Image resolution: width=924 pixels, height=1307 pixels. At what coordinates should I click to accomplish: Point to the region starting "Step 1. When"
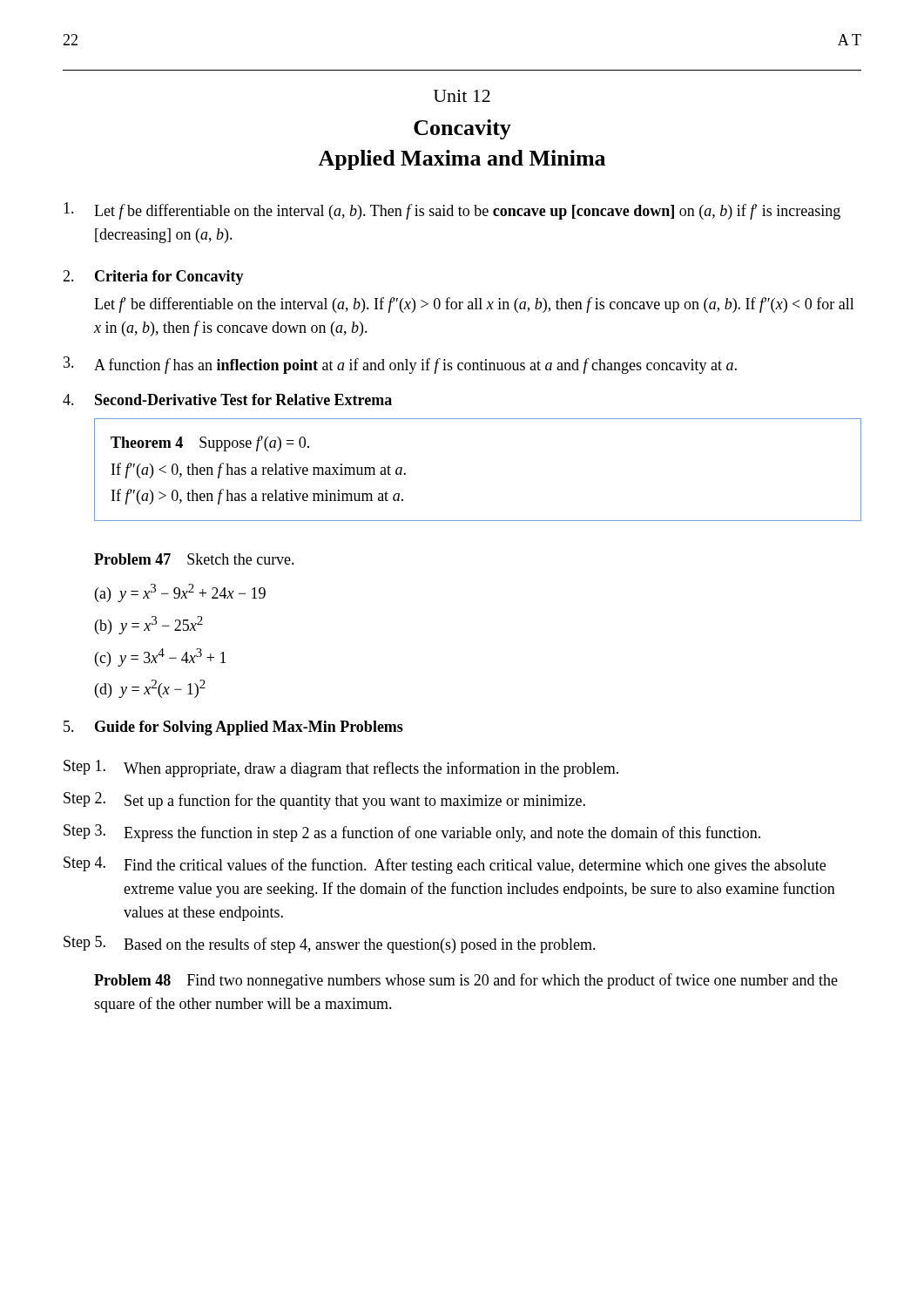click(x=462, y=769)
